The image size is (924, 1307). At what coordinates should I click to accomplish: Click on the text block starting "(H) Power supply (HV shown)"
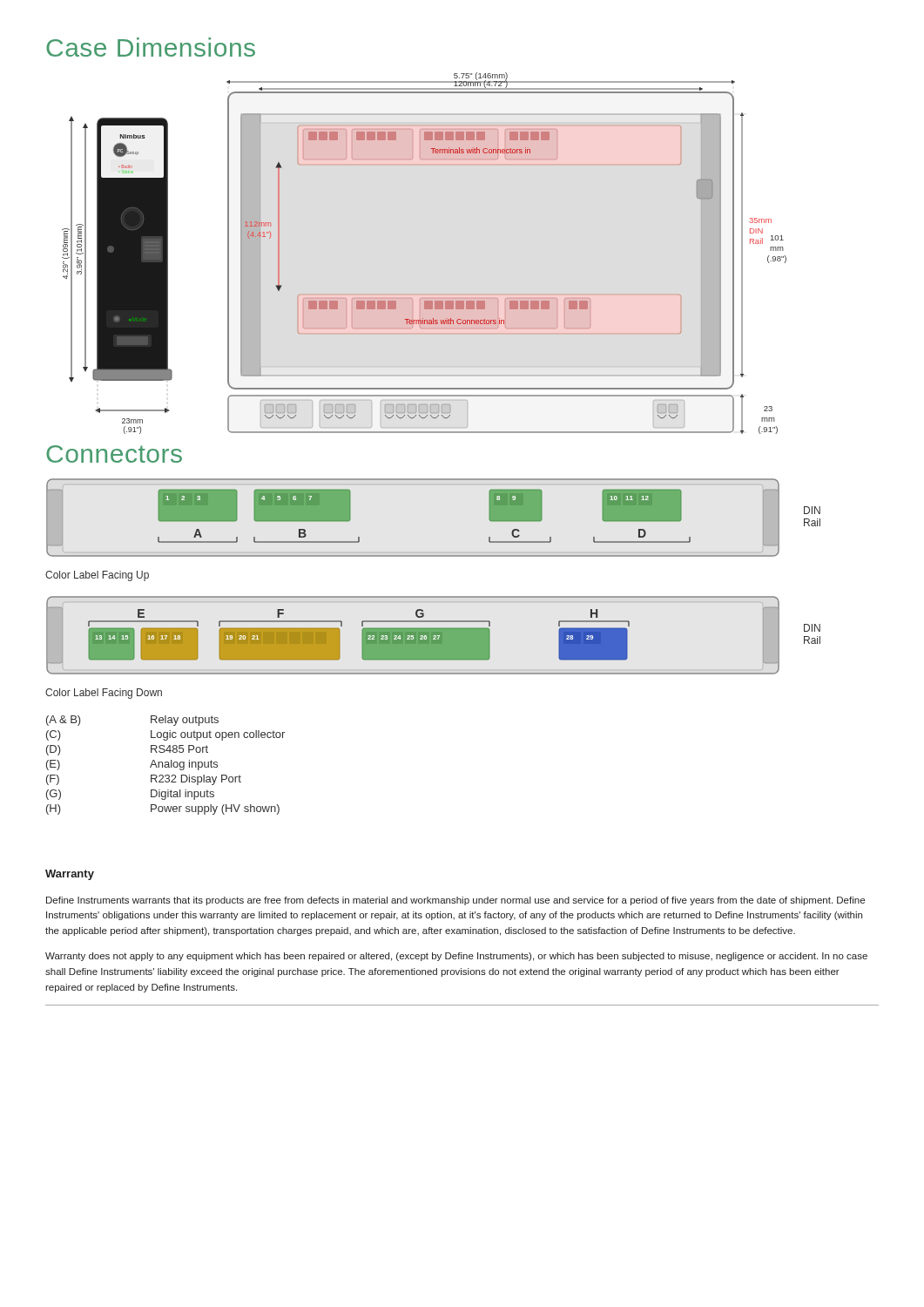[x=163, y=808]
